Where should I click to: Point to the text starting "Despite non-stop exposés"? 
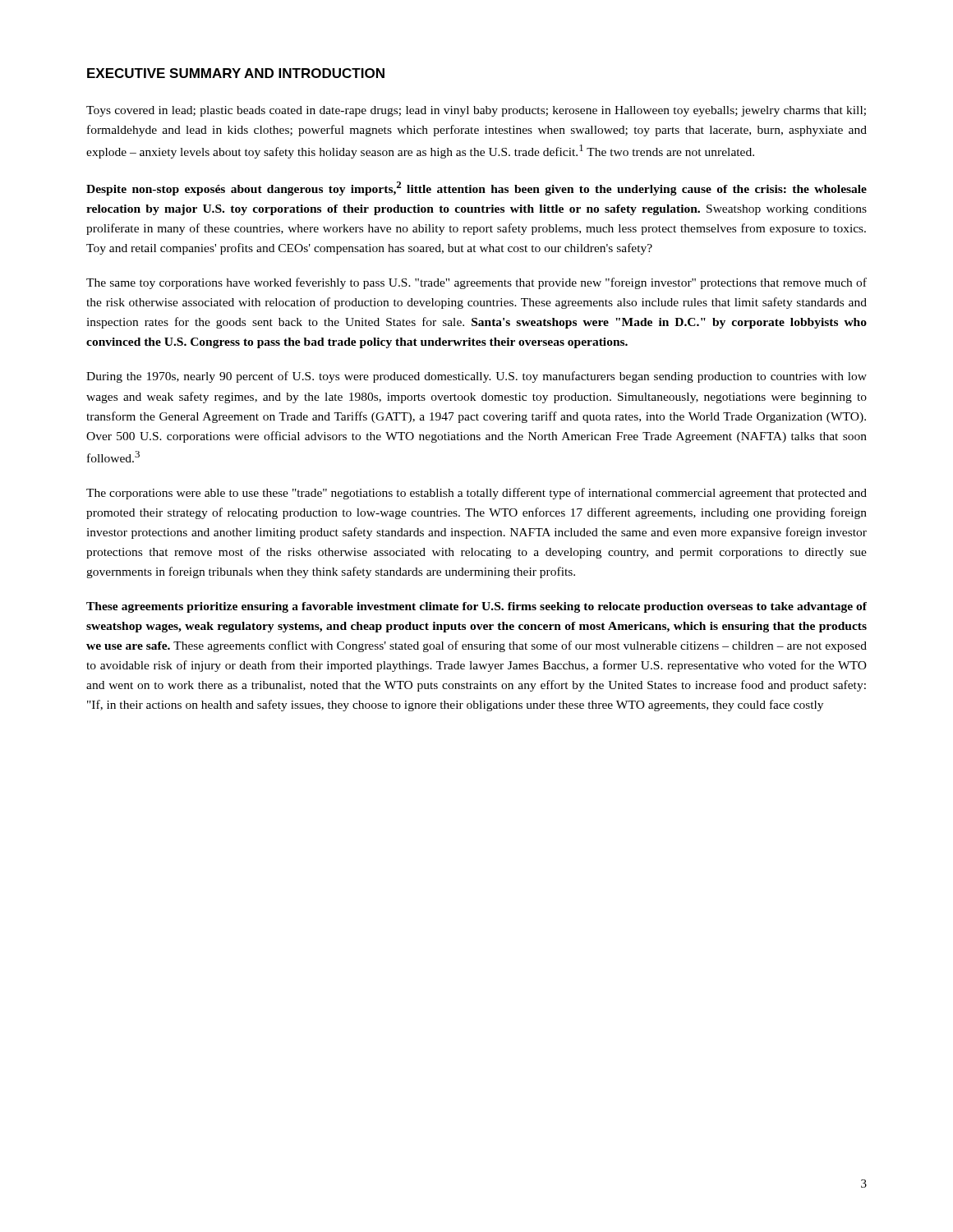pos(476,217)
